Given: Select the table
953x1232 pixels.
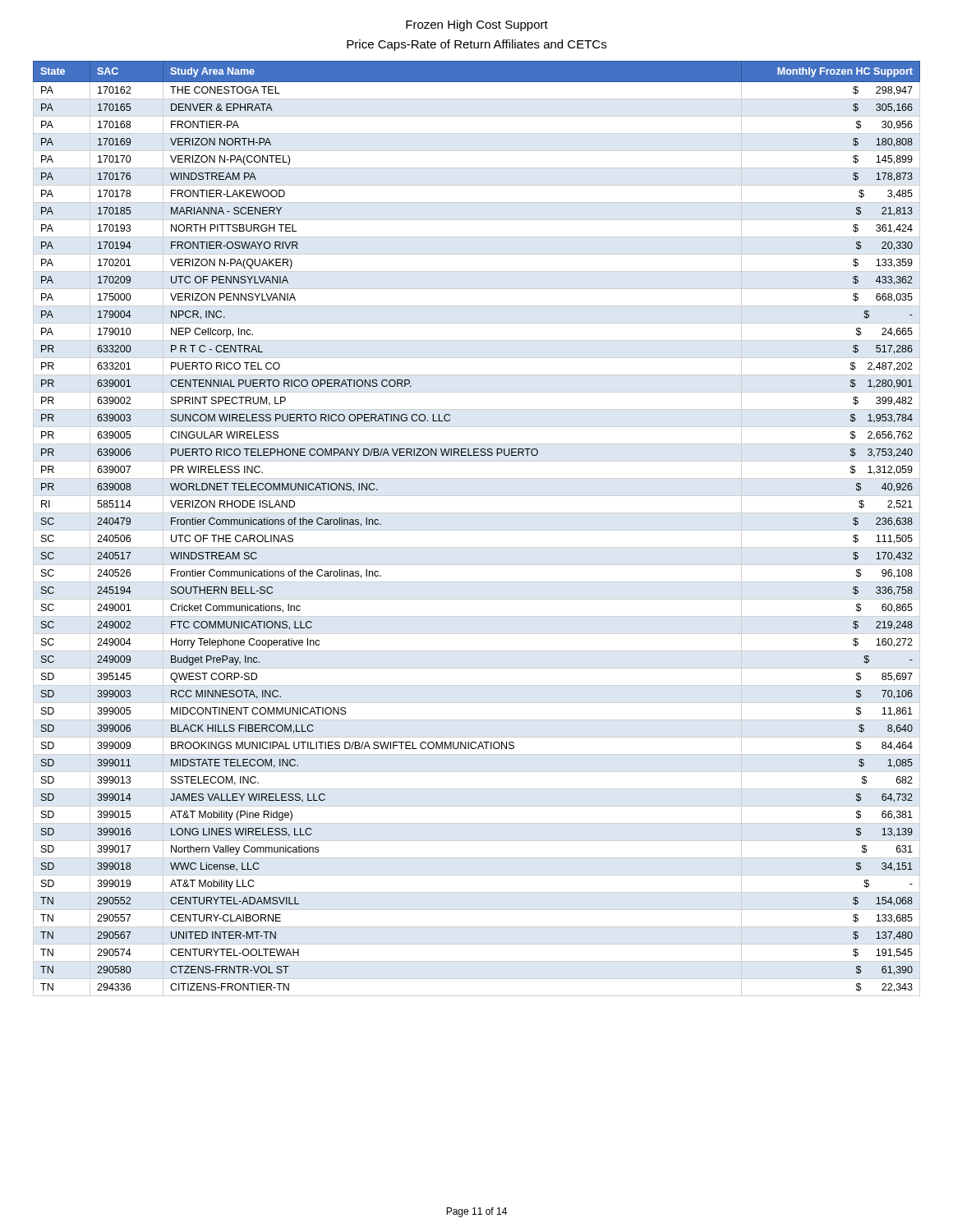Looking at the screenshot, I should click(476, 529).
